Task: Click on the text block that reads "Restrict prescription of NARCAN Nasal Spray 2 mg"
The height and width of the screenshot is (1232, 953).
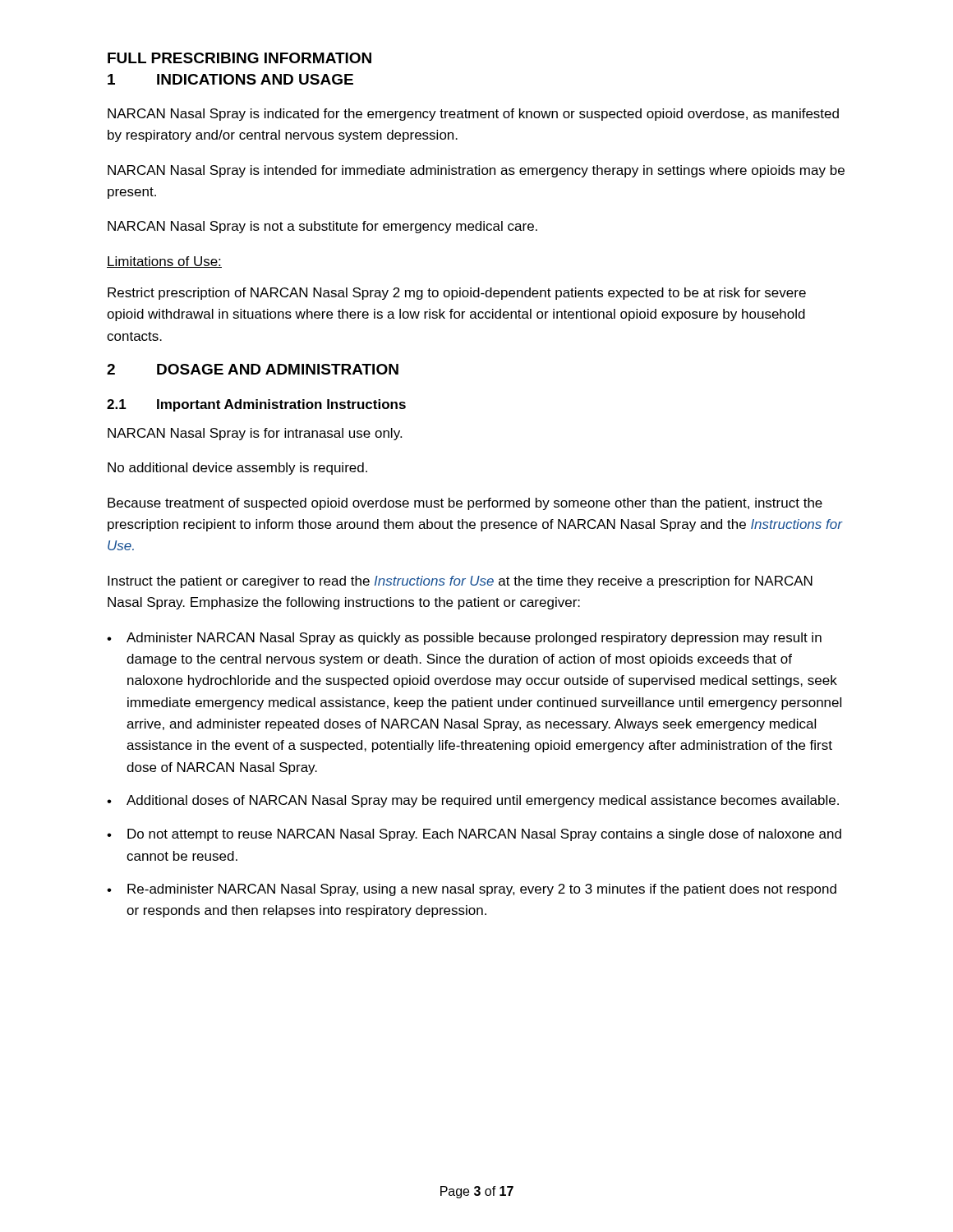Action: pyautogui.click(x=457, y=315)
